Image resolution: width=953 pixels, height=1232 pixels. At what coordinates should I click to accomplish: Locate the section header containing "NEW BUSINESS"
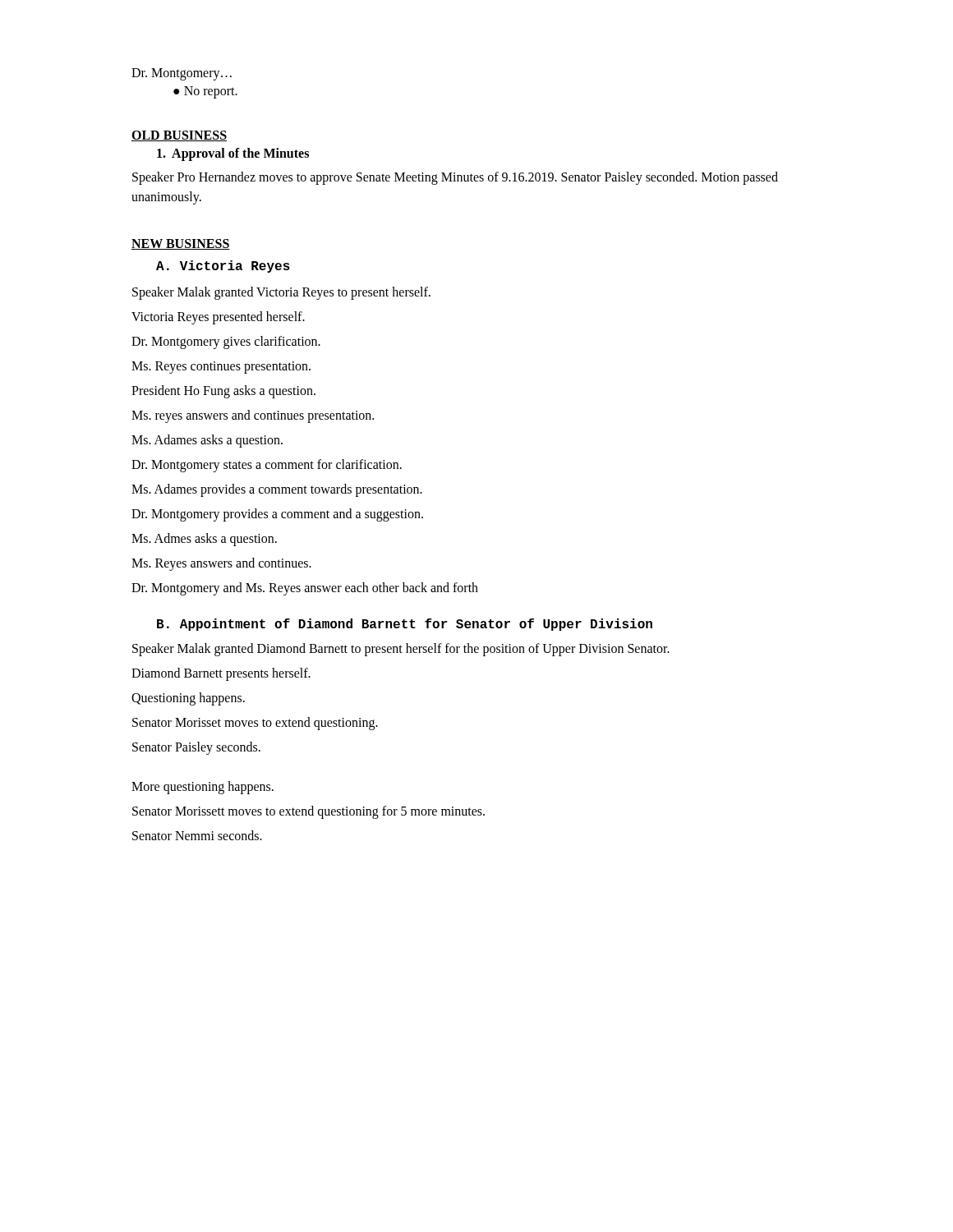tap(180, 244)
